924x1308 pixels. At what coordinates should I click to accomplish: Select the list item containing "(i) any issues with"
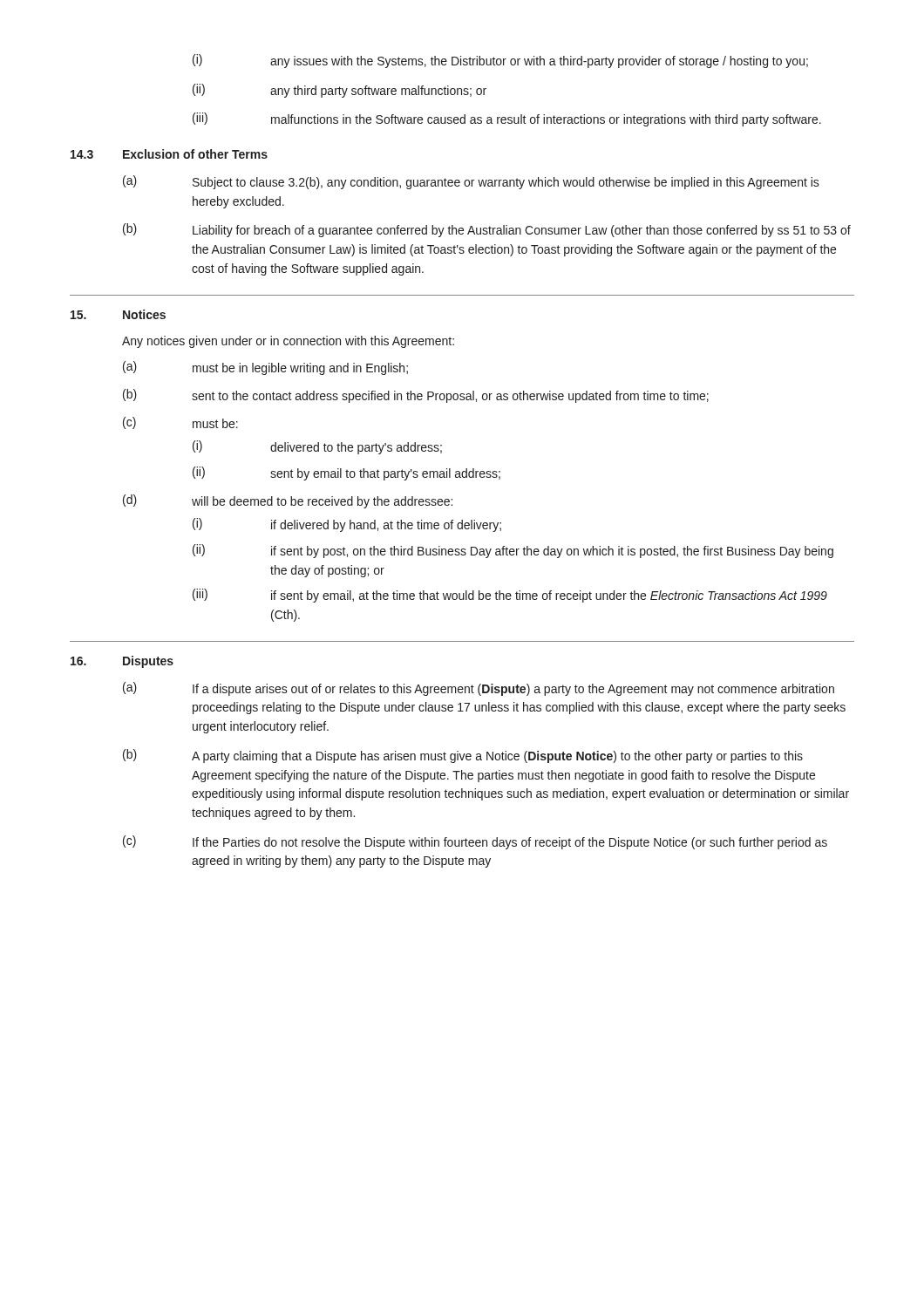click(523, 62)
